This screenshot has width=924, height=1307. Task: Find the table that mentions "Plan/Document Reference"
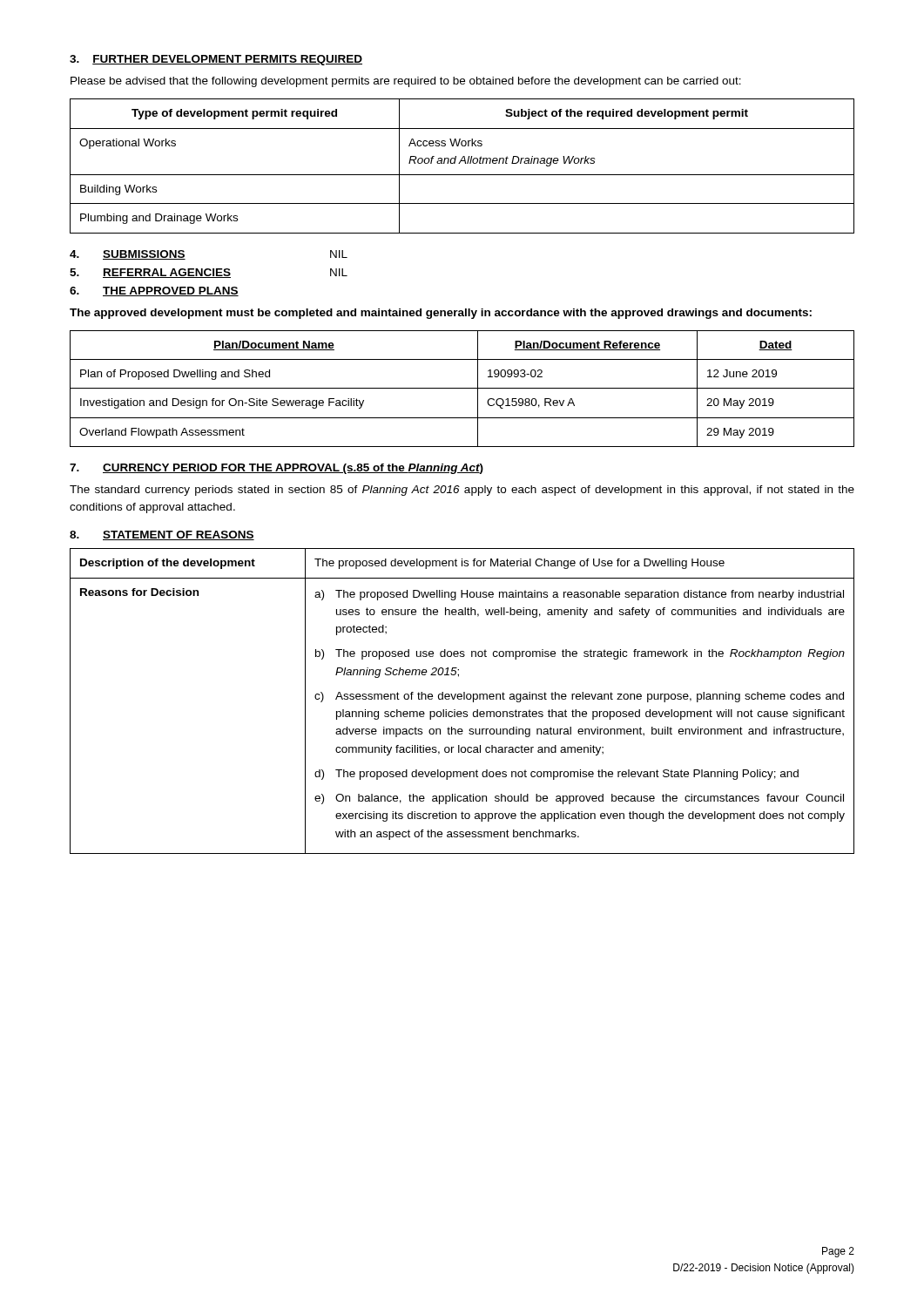coord(462,388)
